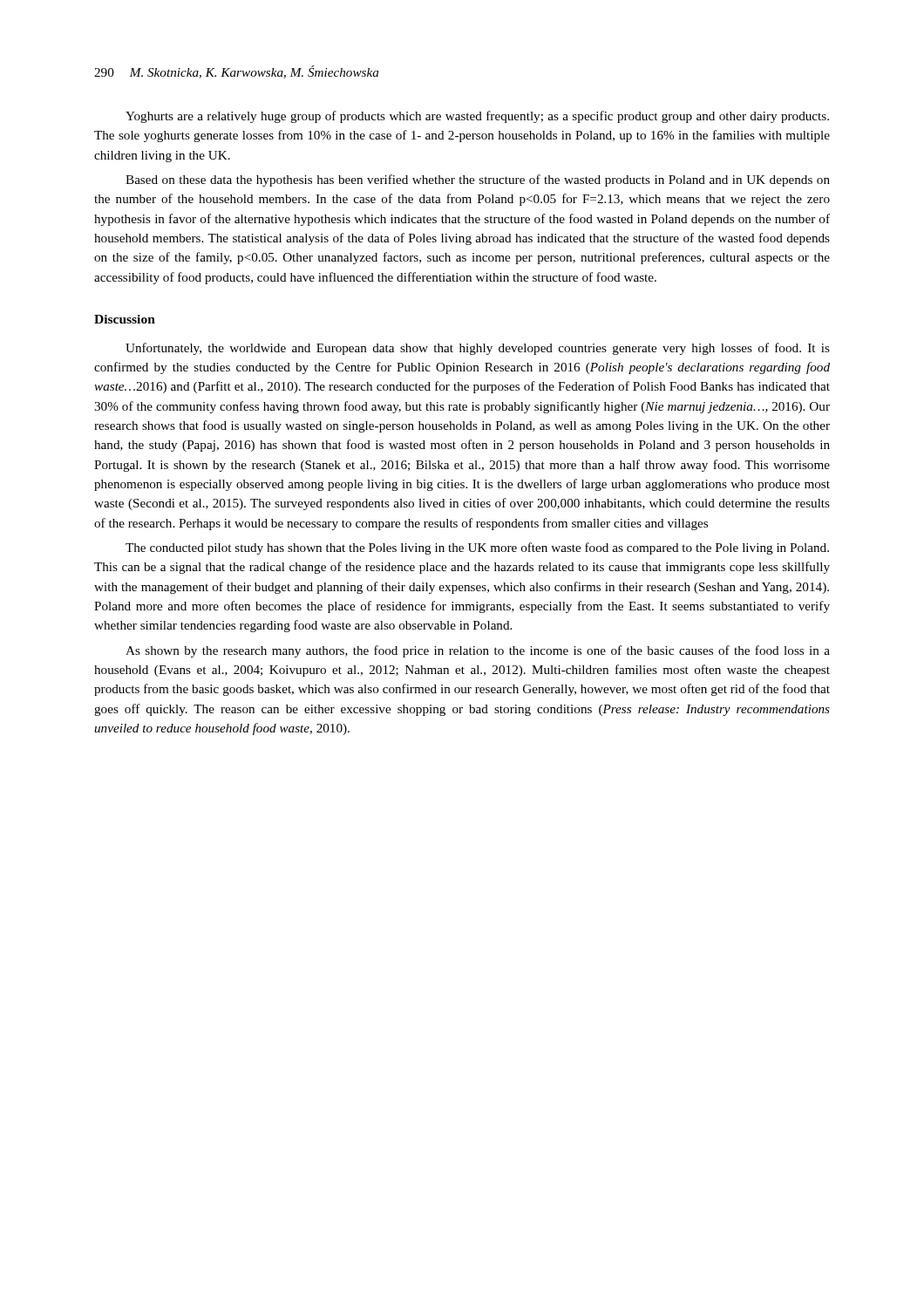Locate the text block that reads "Yoghurts are a relatively"
The image size is (924, 1308).
tap(462, 135)
